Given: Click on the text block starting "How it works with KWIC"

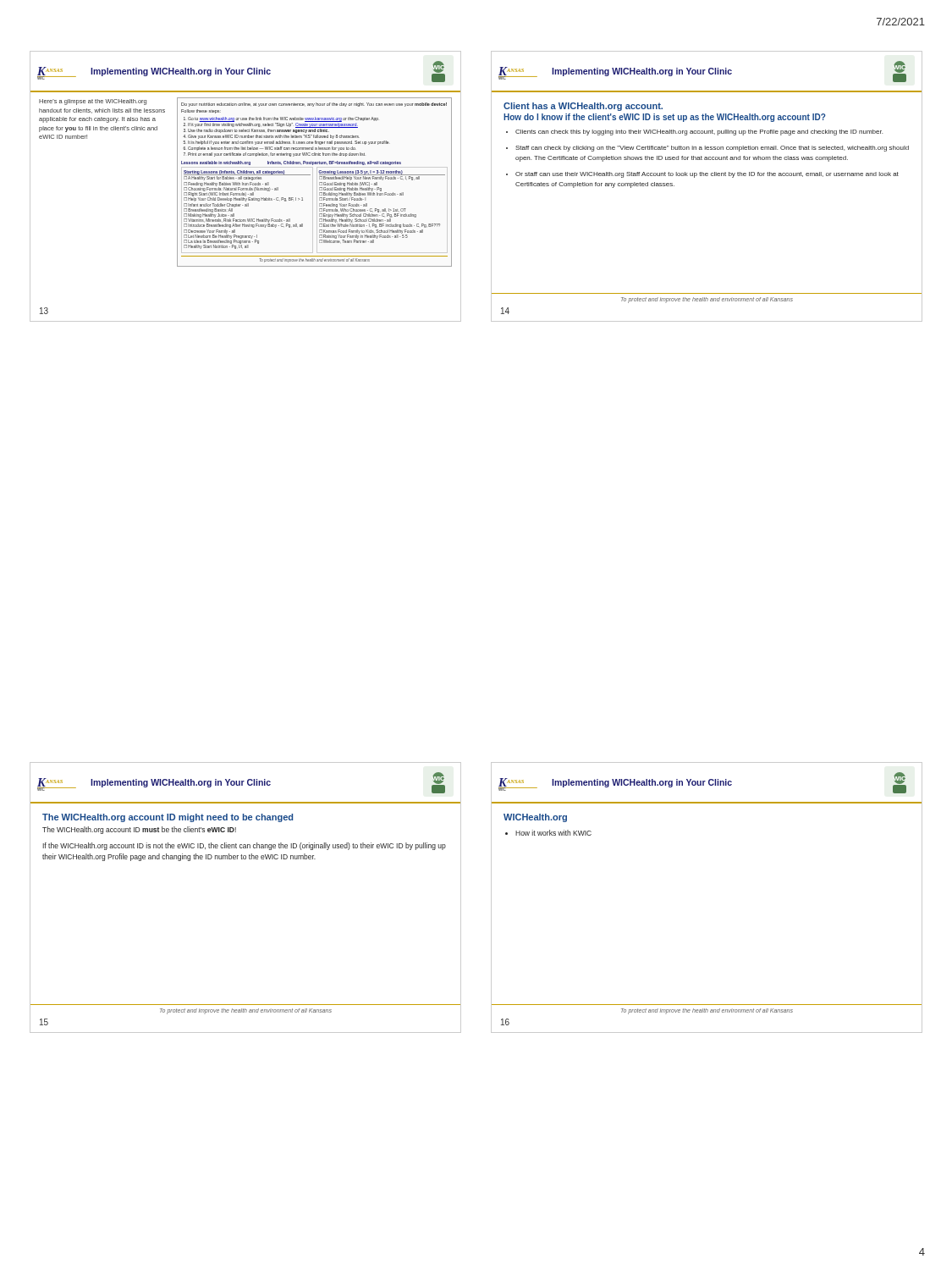Looking at the screenshot, I should pos(553,833).
